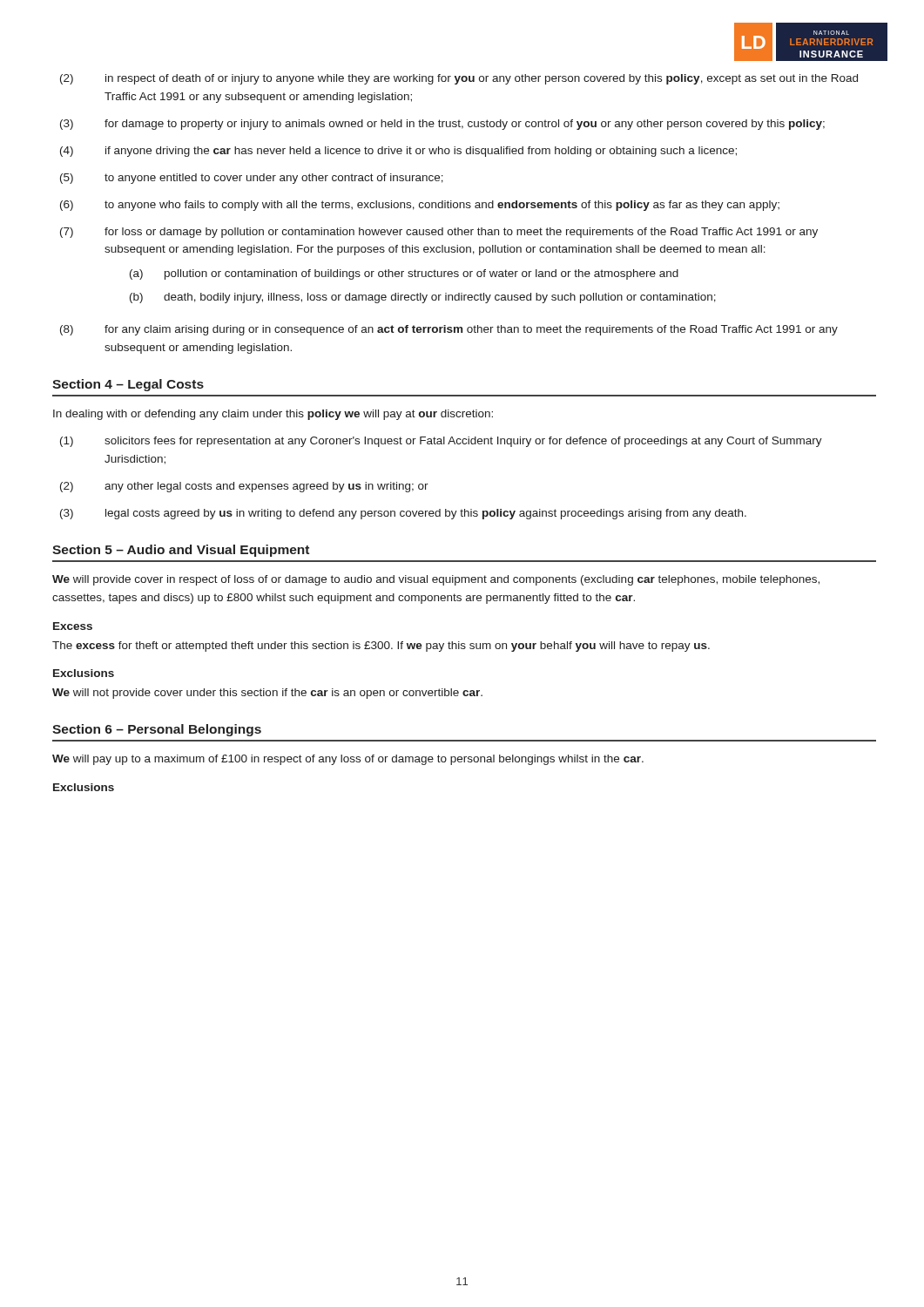The image size is (924, 1307).
Task: Find the section header containing "Section 6 – Personal Belongings"
Action: tap(464, 732)
